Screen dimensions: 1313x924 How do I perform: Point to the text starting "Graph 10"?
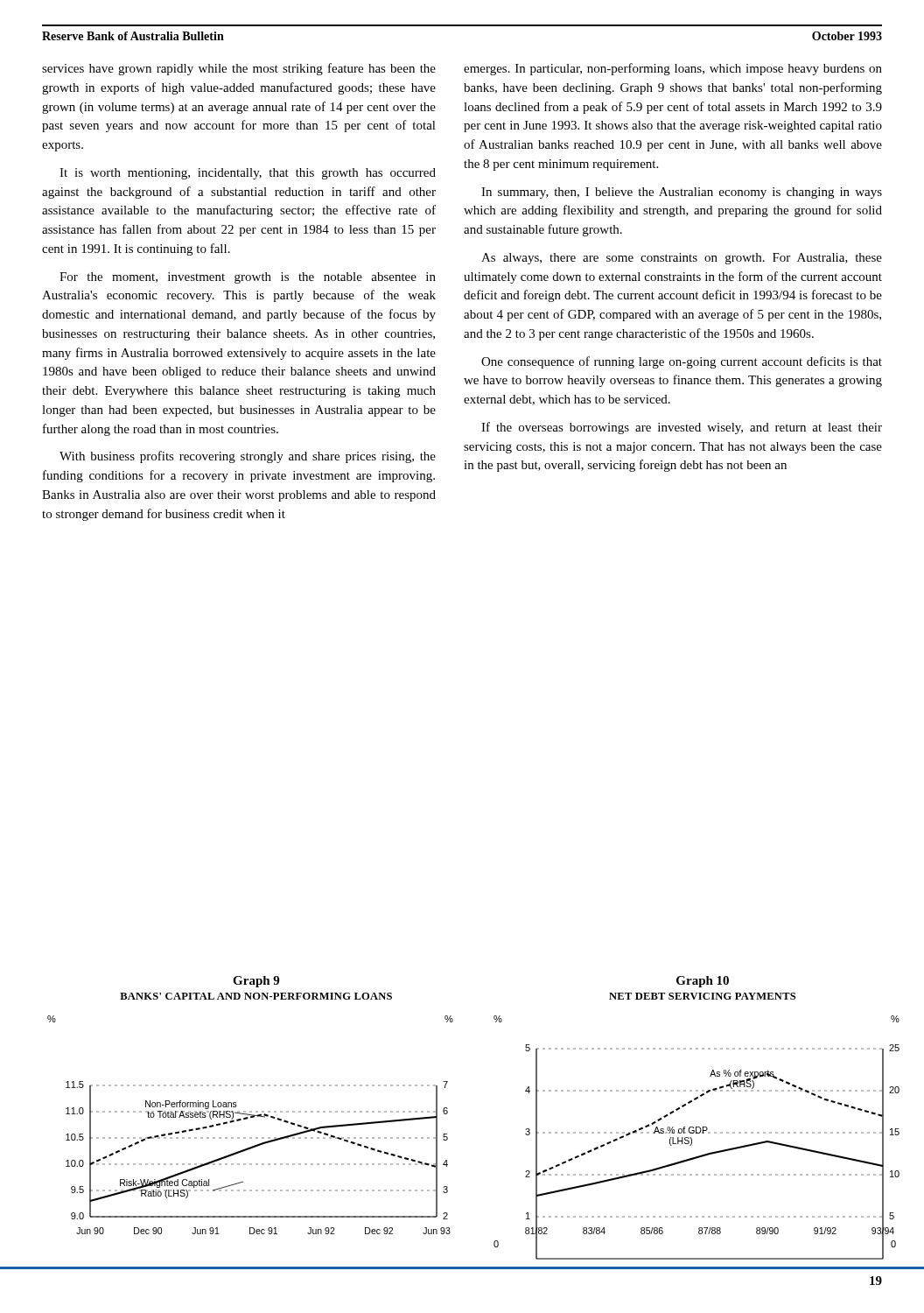coord(703,980)
